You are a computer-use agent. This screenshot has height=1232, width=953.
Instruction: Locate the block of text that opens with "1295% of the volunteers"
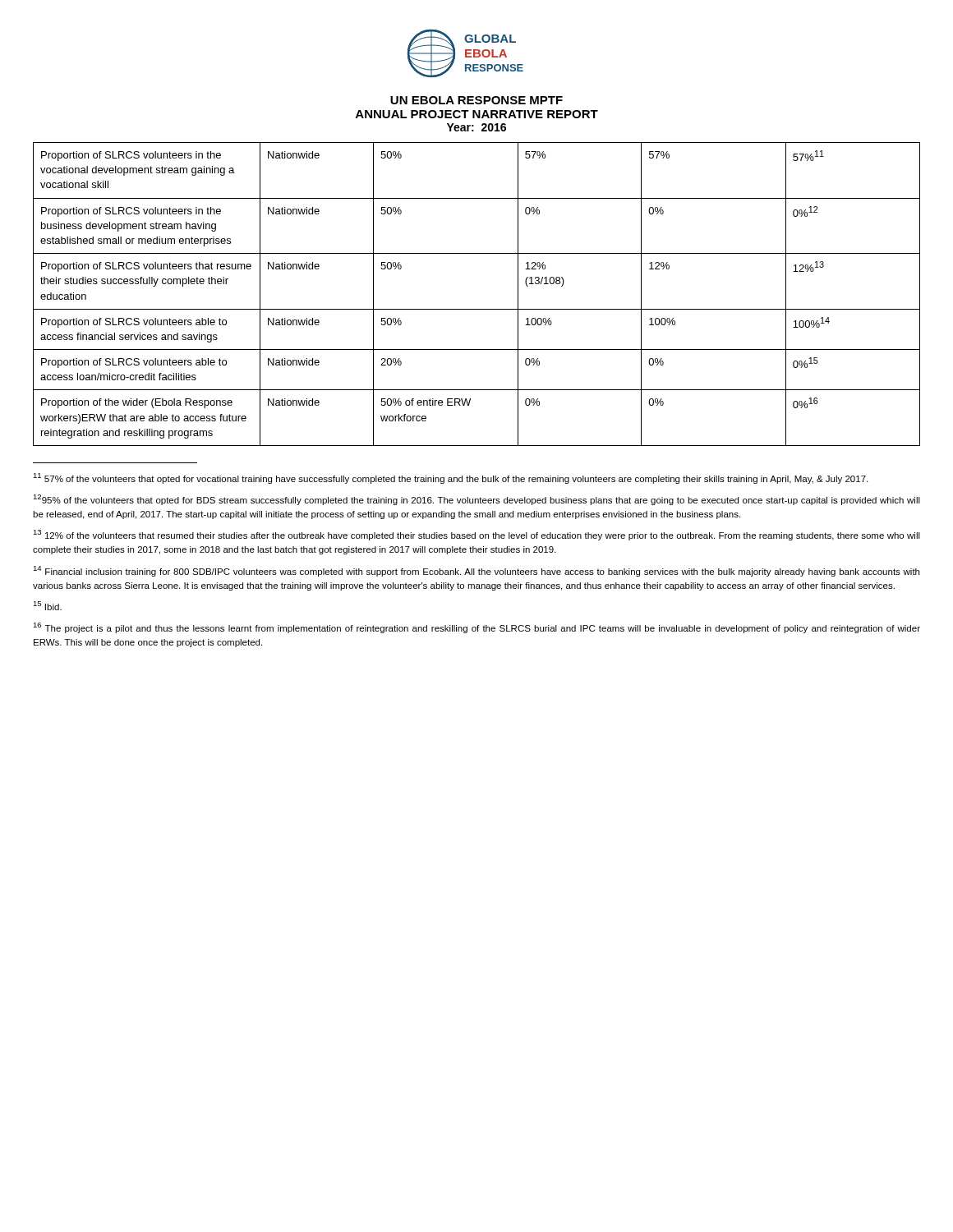point(476,506)
